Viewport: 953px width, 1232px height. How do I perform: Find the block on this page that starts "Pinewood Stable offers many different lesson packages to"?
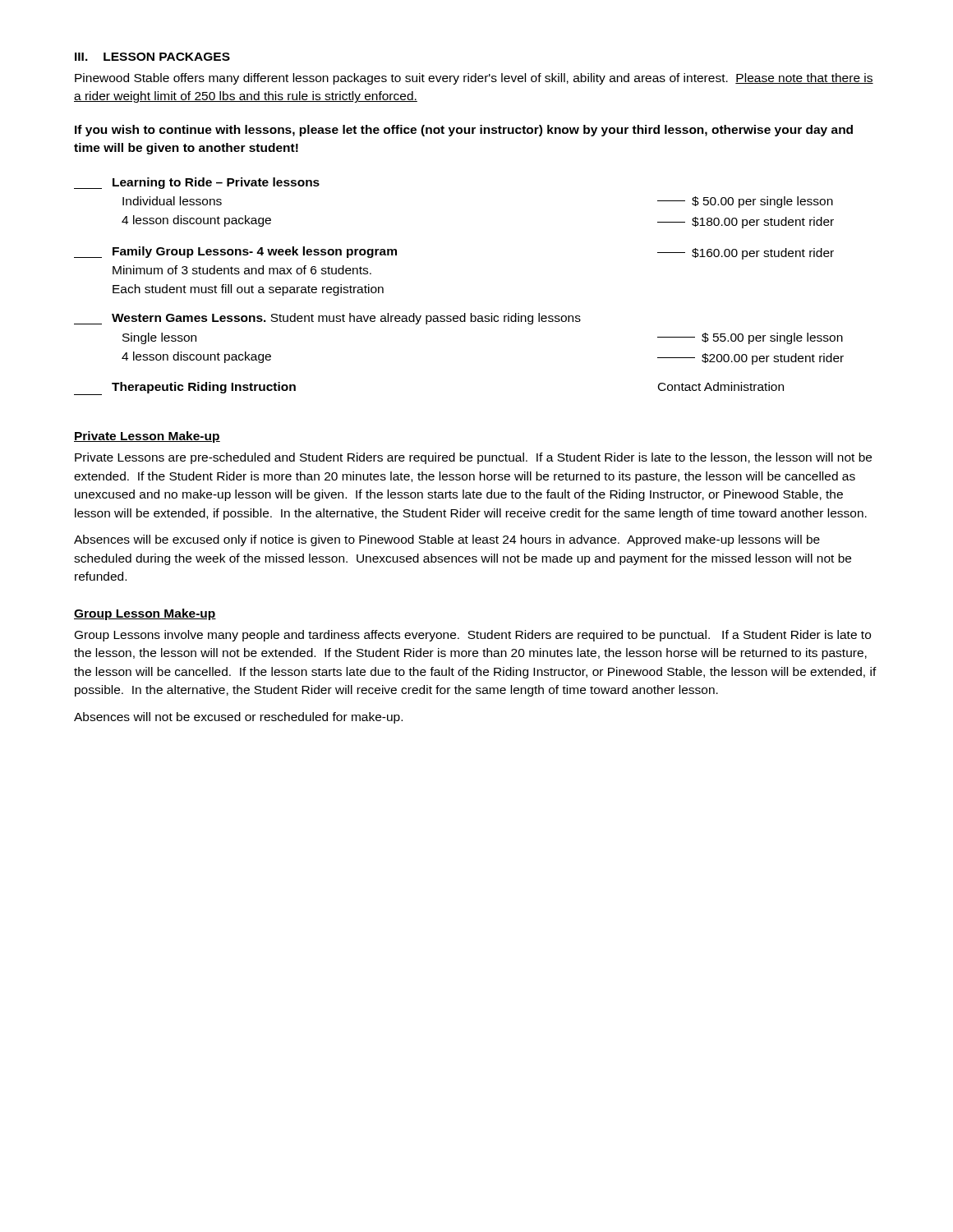(473, 87)
